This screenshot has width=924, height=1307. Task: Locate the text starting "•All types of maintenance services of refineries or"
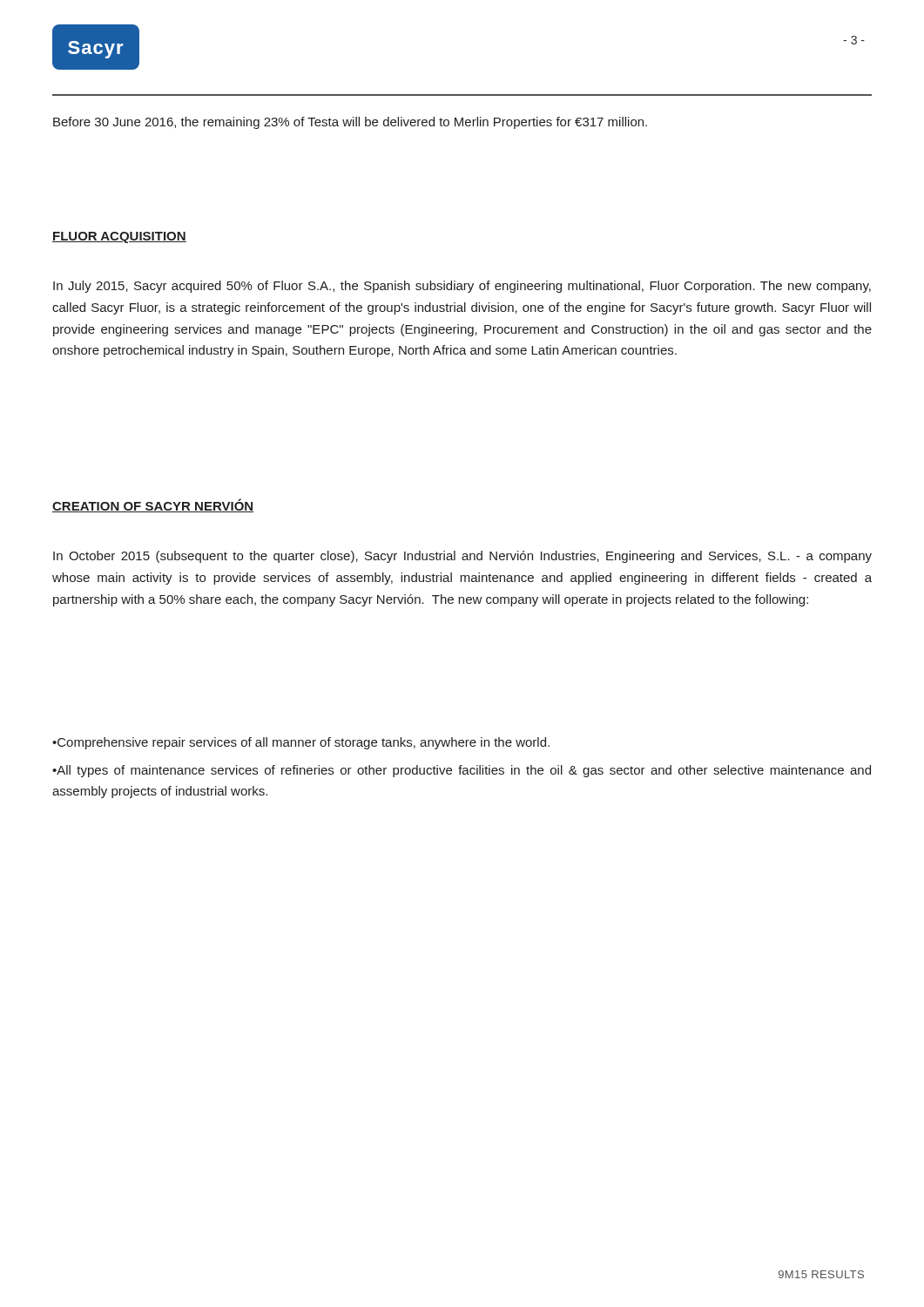[462, 780]
